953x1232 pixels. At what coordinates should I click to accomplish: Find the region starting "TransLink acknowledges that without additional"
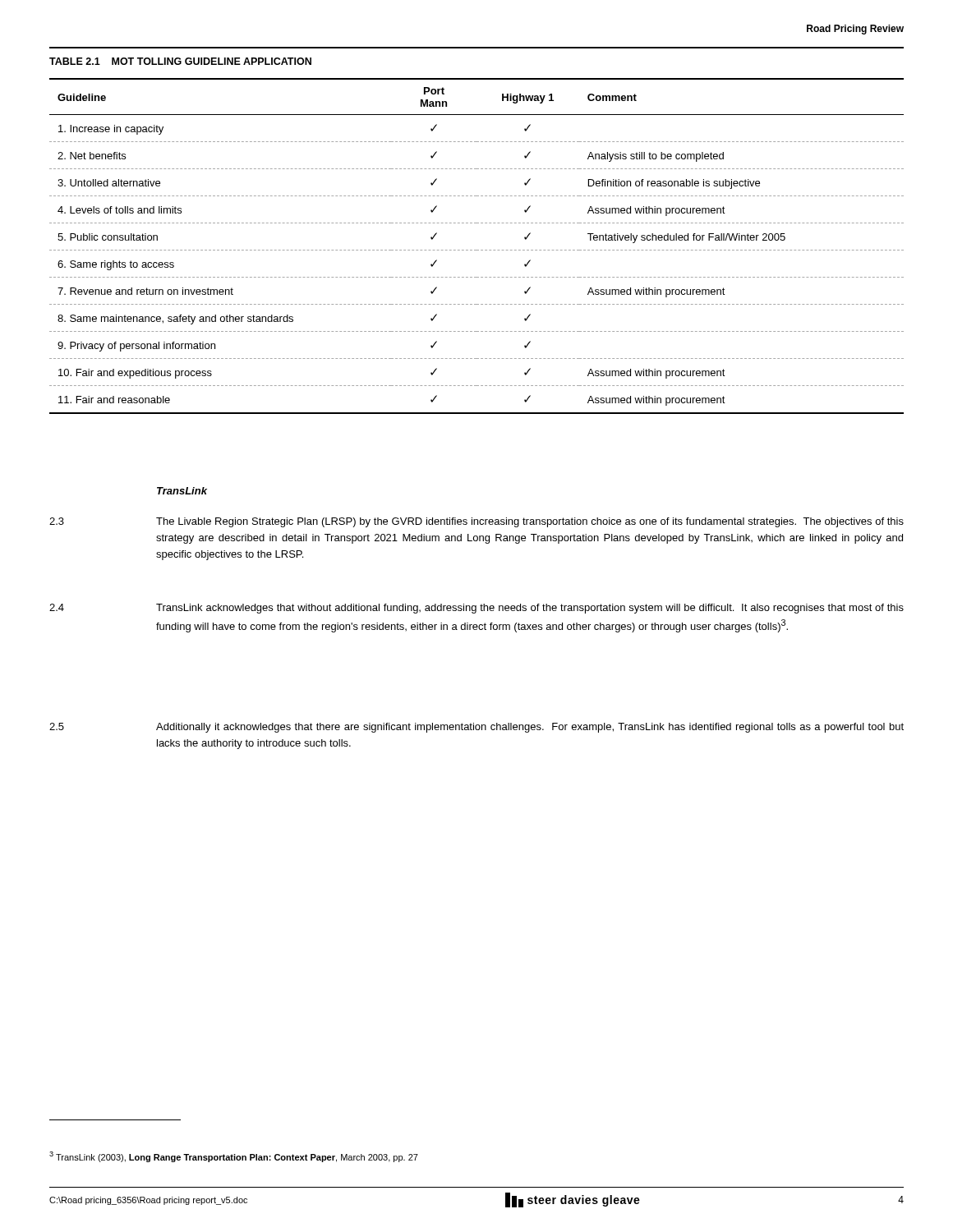(530, 617)
